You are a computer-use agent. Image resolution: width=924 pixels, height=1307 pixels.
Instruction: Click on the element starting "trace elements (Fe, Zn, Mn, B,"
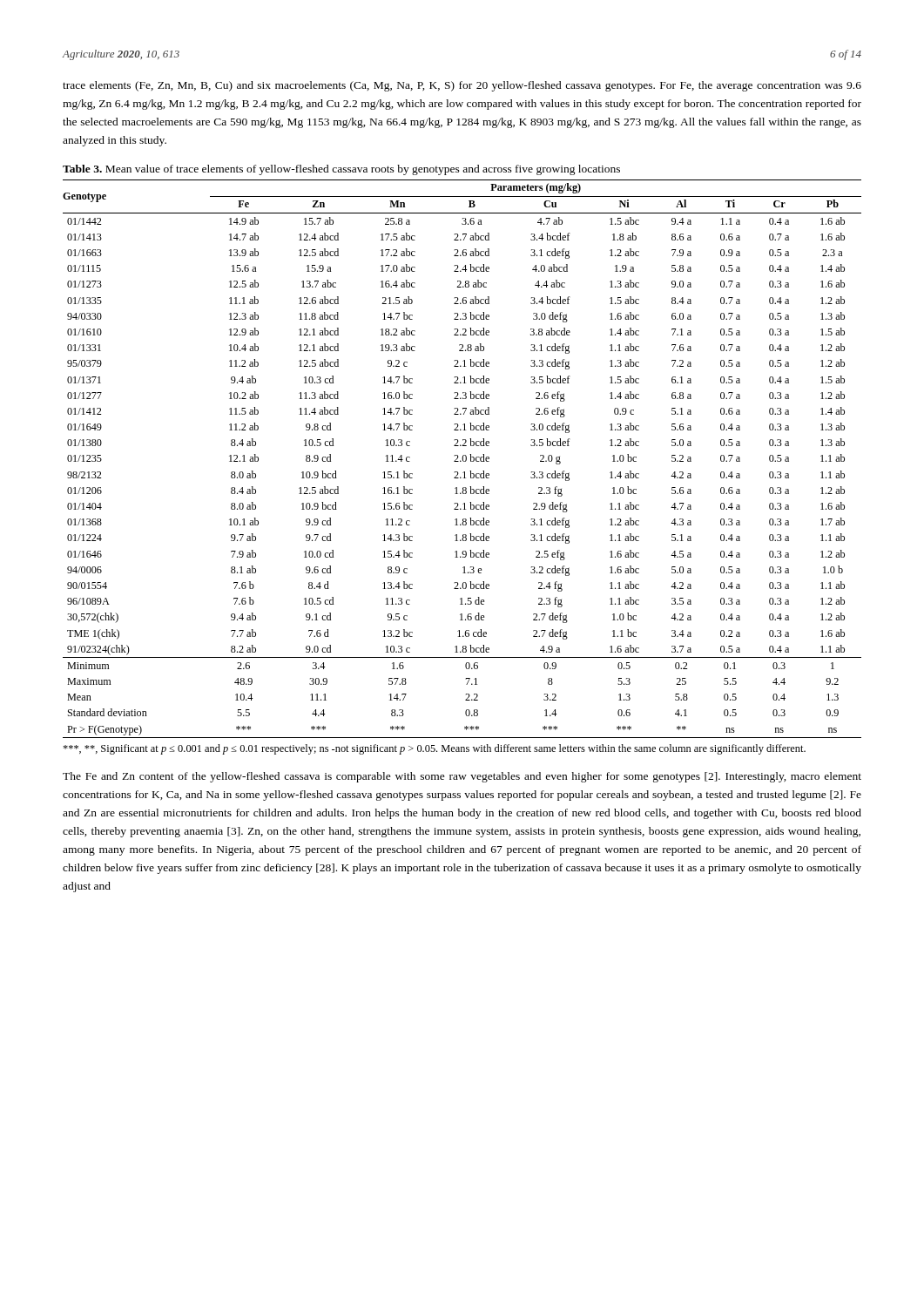[462, 112]
